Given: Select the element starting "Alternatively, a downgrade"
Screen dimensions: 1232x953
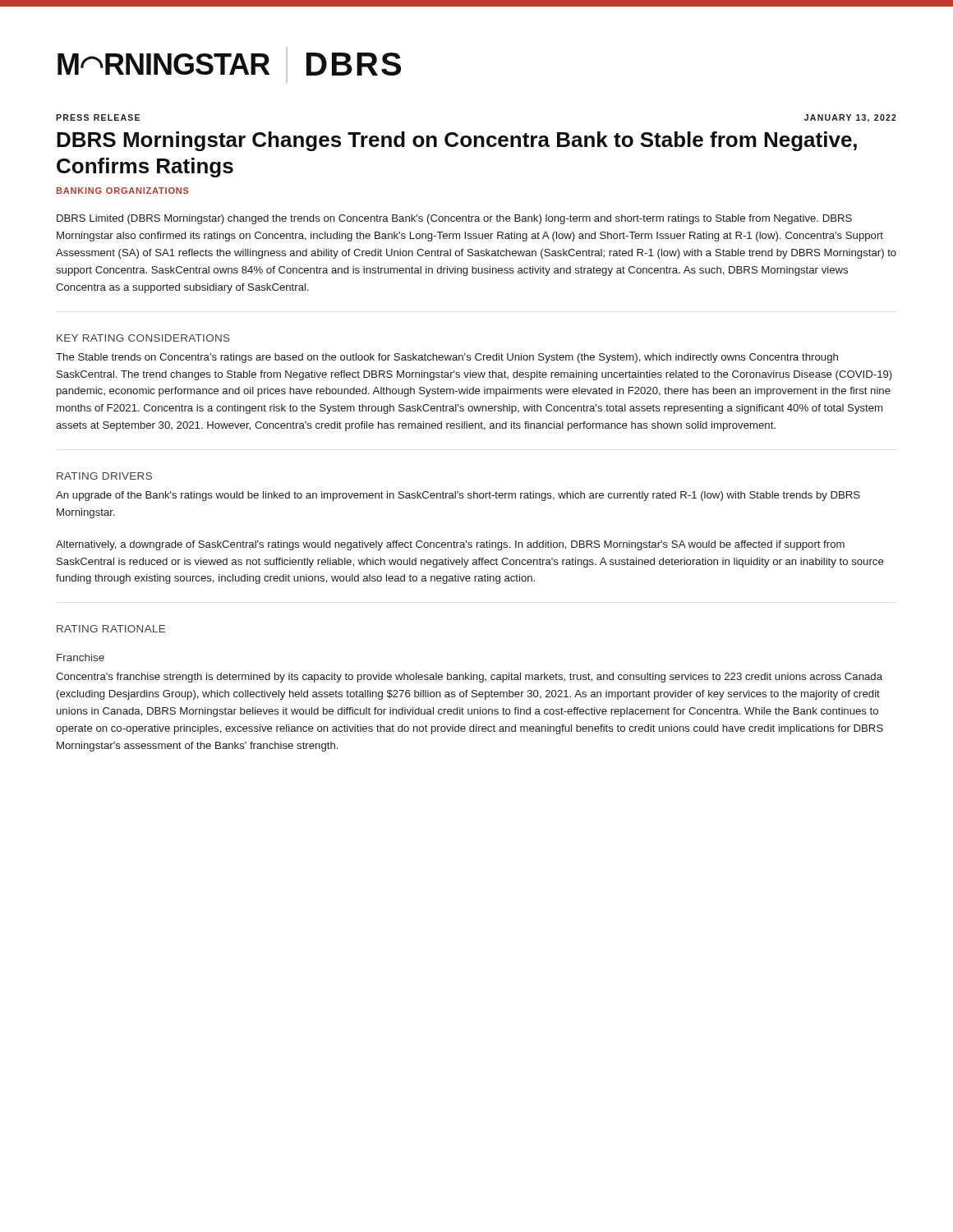Looking at the screenshot, I should click(x=470, y=561).
